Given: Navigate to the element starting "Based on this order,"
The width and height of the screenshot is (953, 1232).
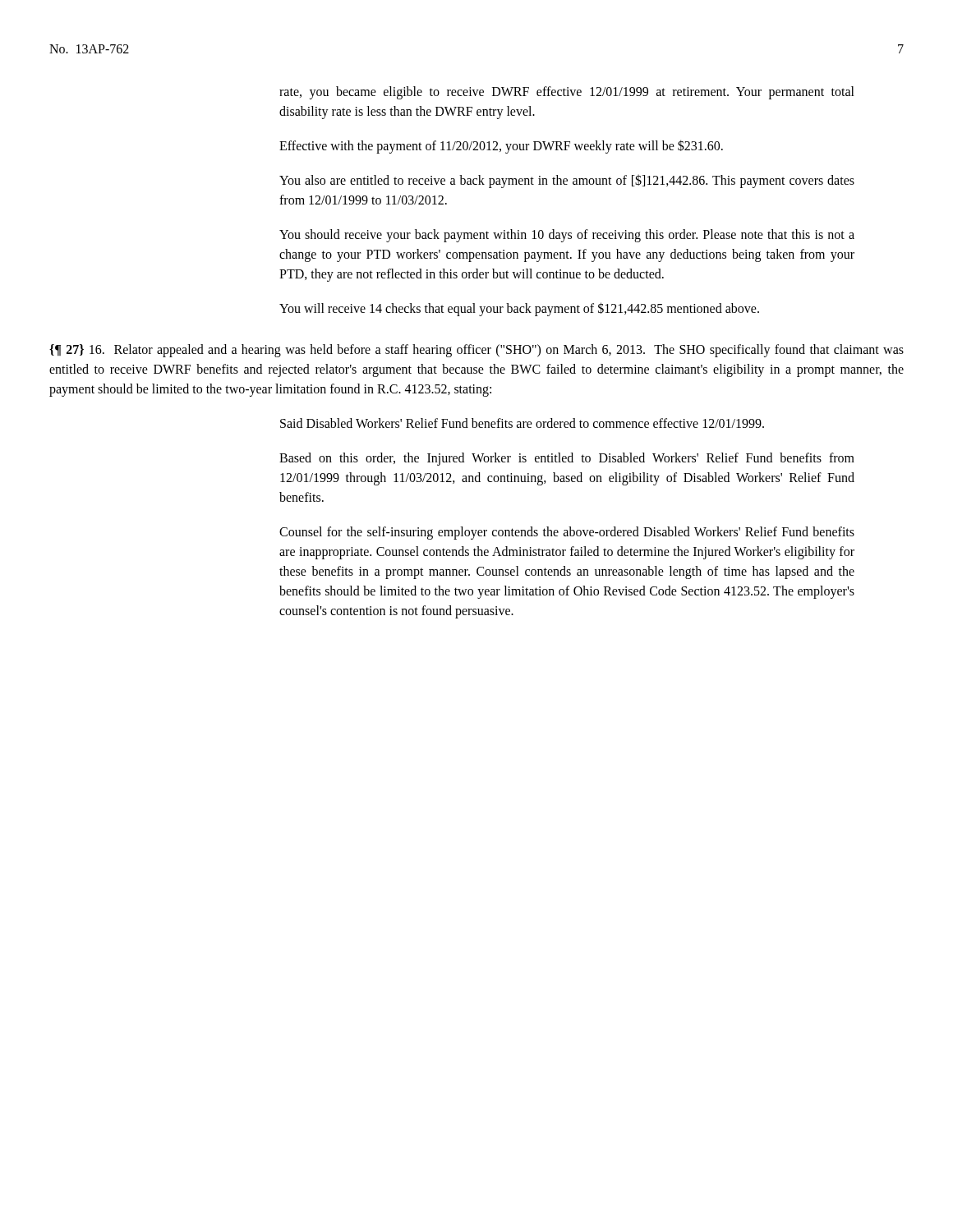Looking at the screenshot, I should 567,478.
